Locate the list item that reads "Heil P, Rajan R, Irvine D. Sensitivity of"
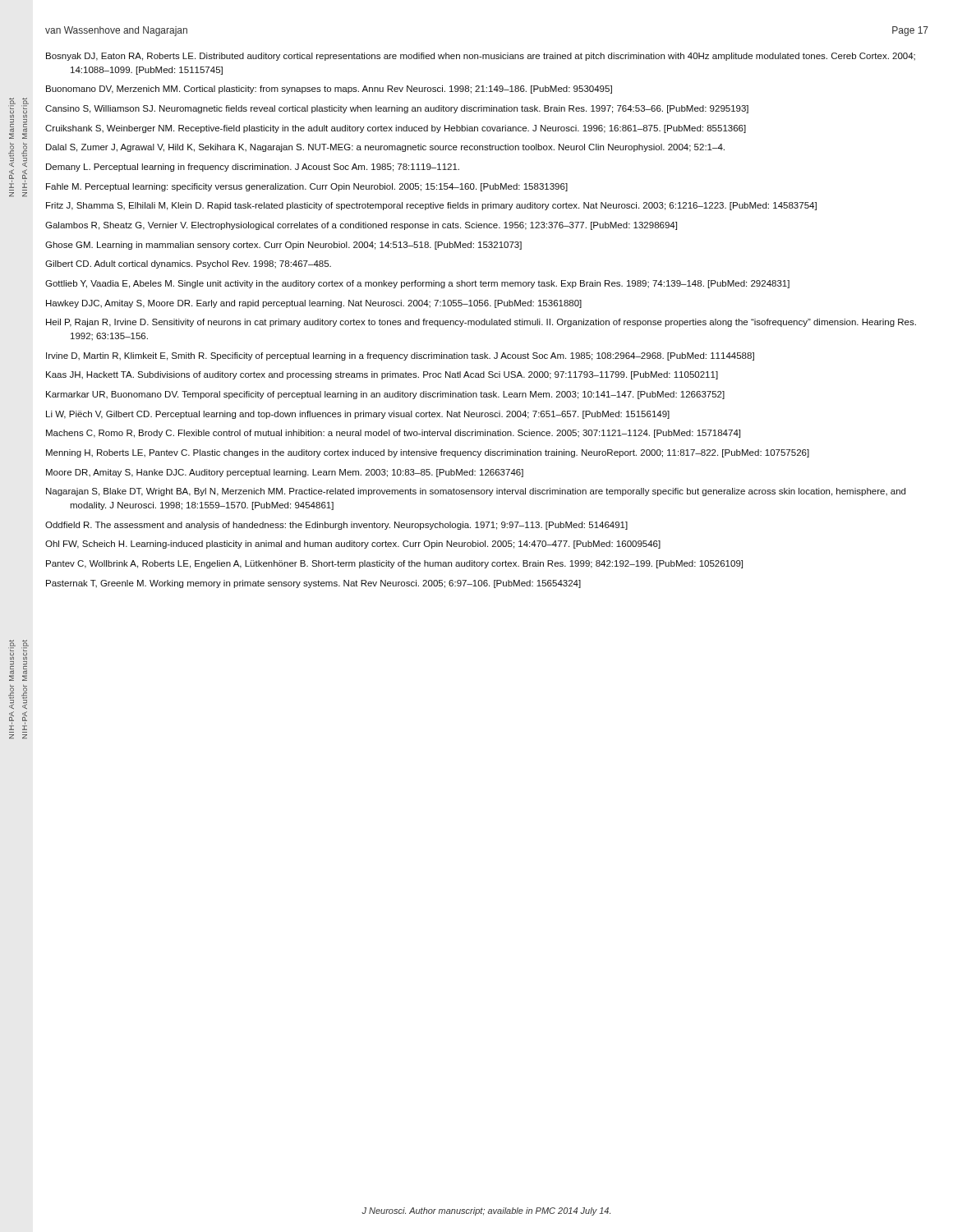The height and width of the screenshot is (1232, 953). pos(481,329)
